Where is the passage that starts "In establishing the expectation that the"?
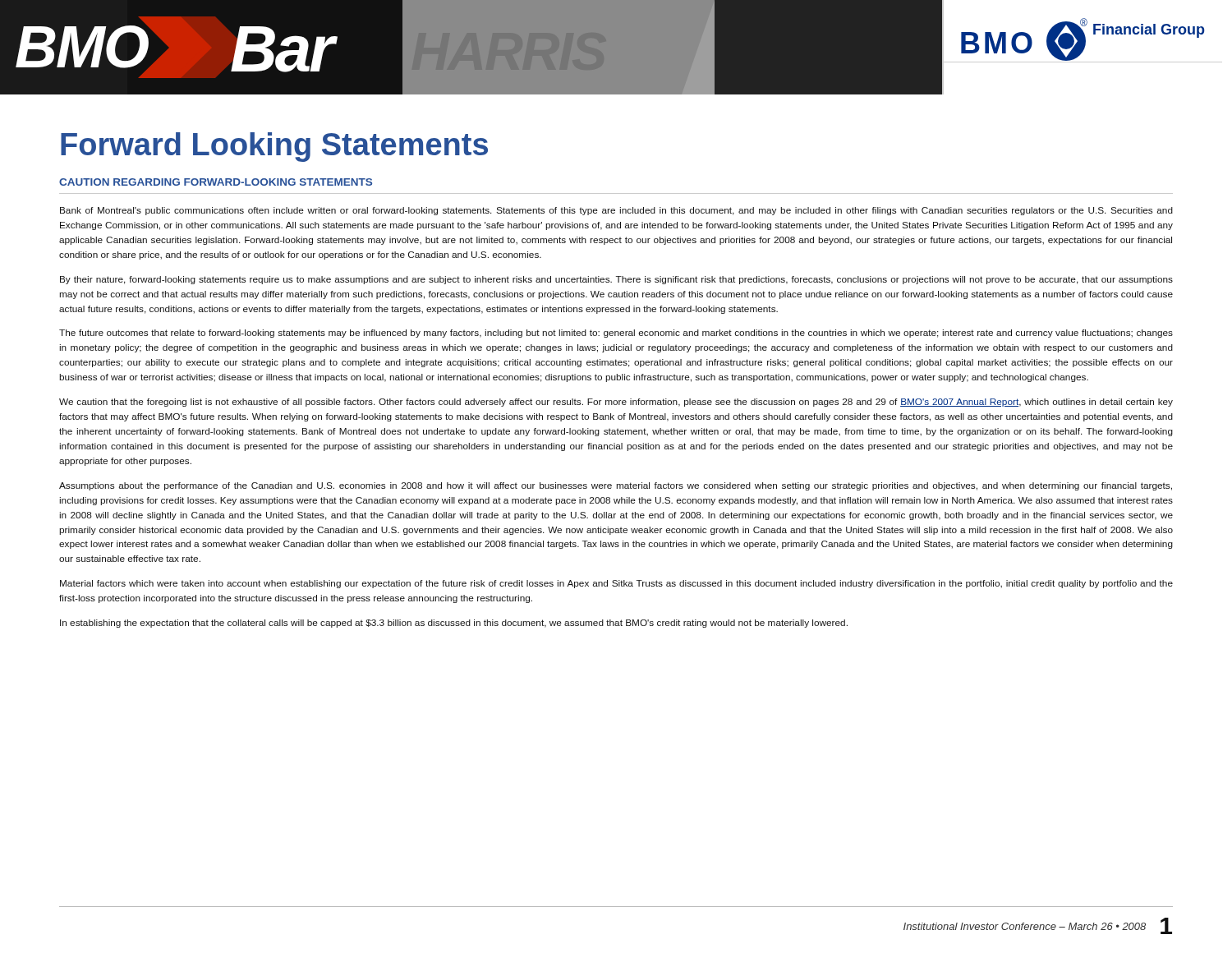The image size is (1232, 953). click(454, 623)
